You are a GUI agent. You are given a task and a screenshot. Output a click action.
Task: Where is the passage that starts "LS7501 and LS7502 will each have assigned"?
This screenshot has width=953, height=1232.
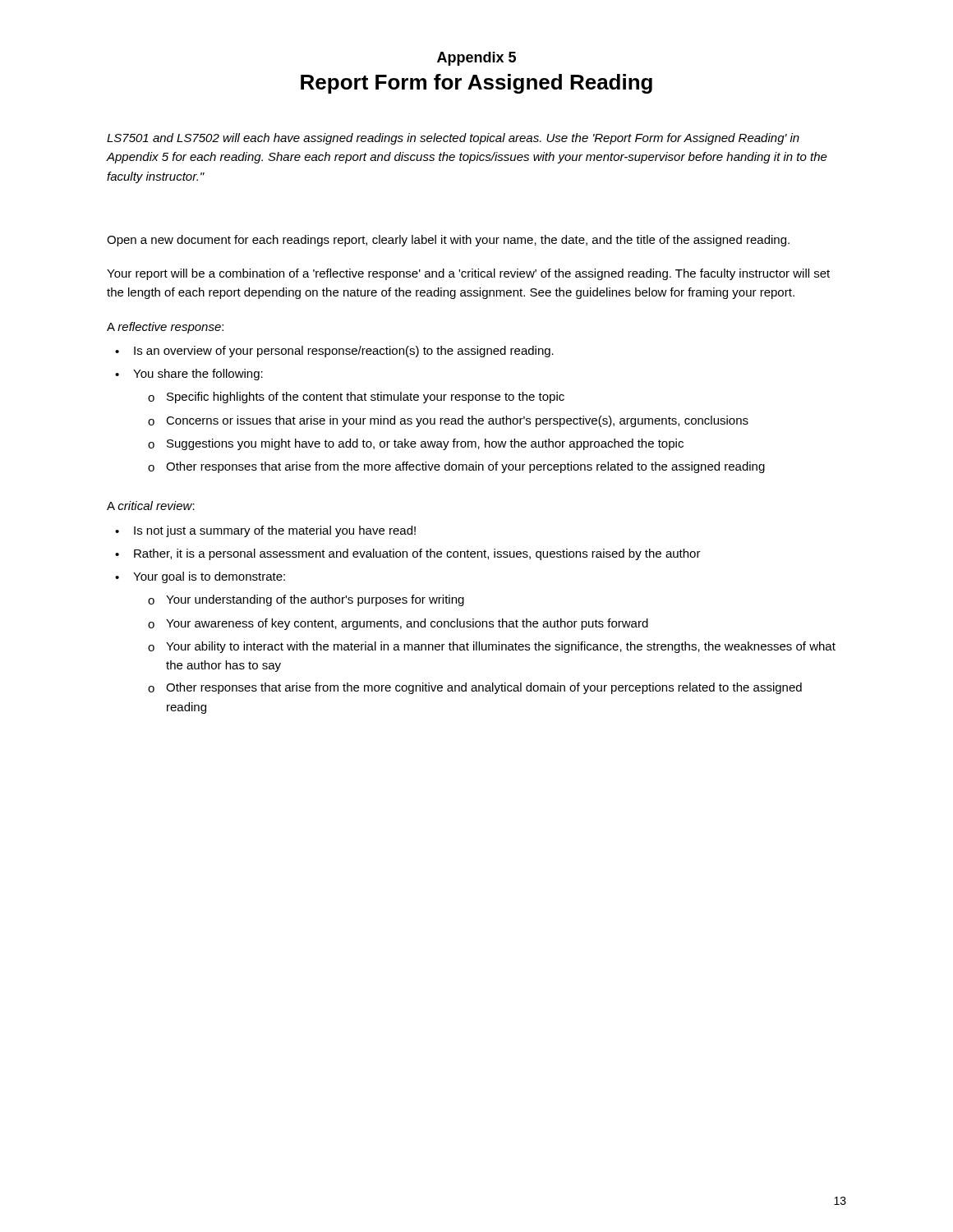(x=467, y=157)
